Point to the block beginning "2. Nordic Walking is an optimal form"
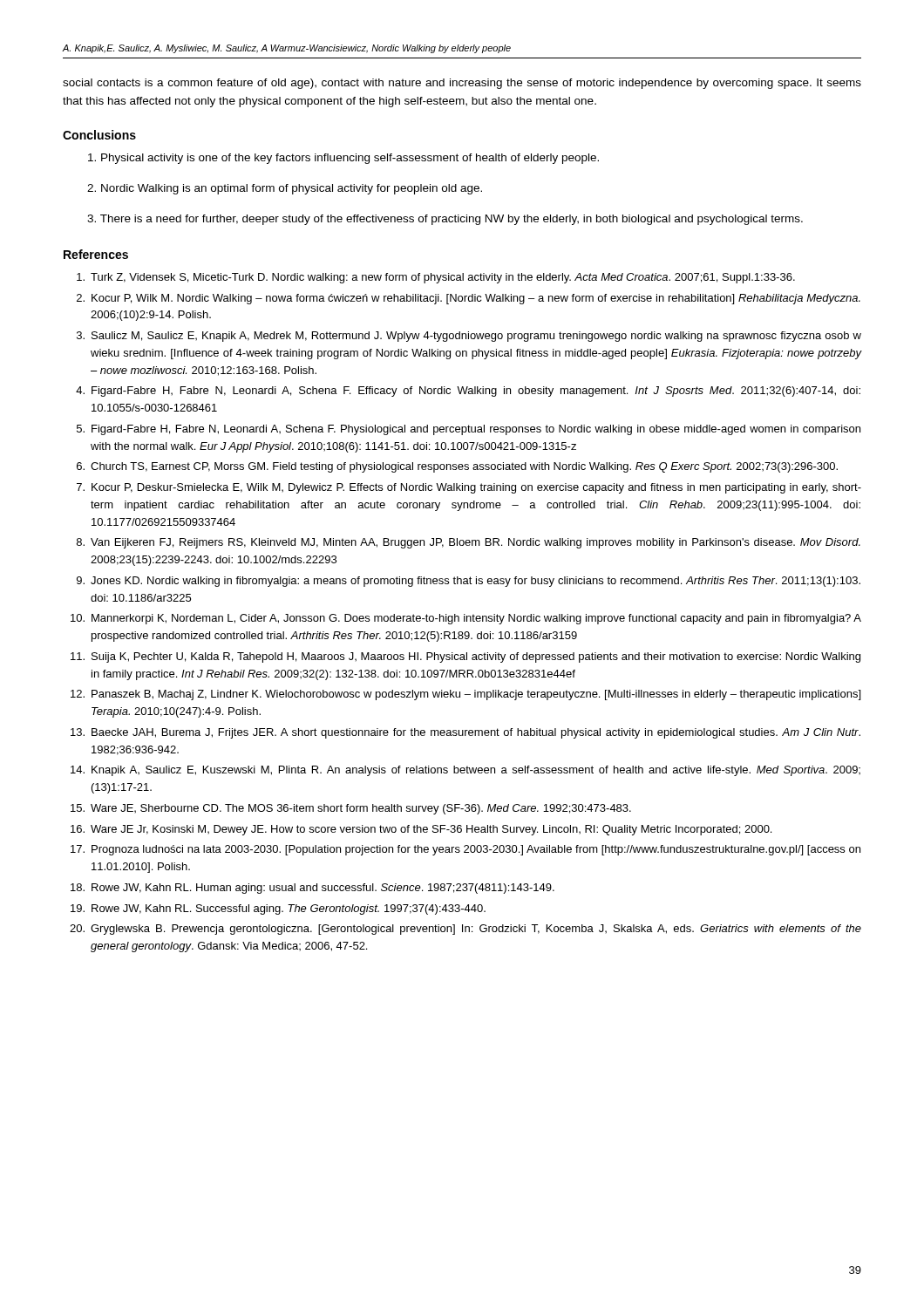This screenshot has width=924, height=1308. pos(285,188)
